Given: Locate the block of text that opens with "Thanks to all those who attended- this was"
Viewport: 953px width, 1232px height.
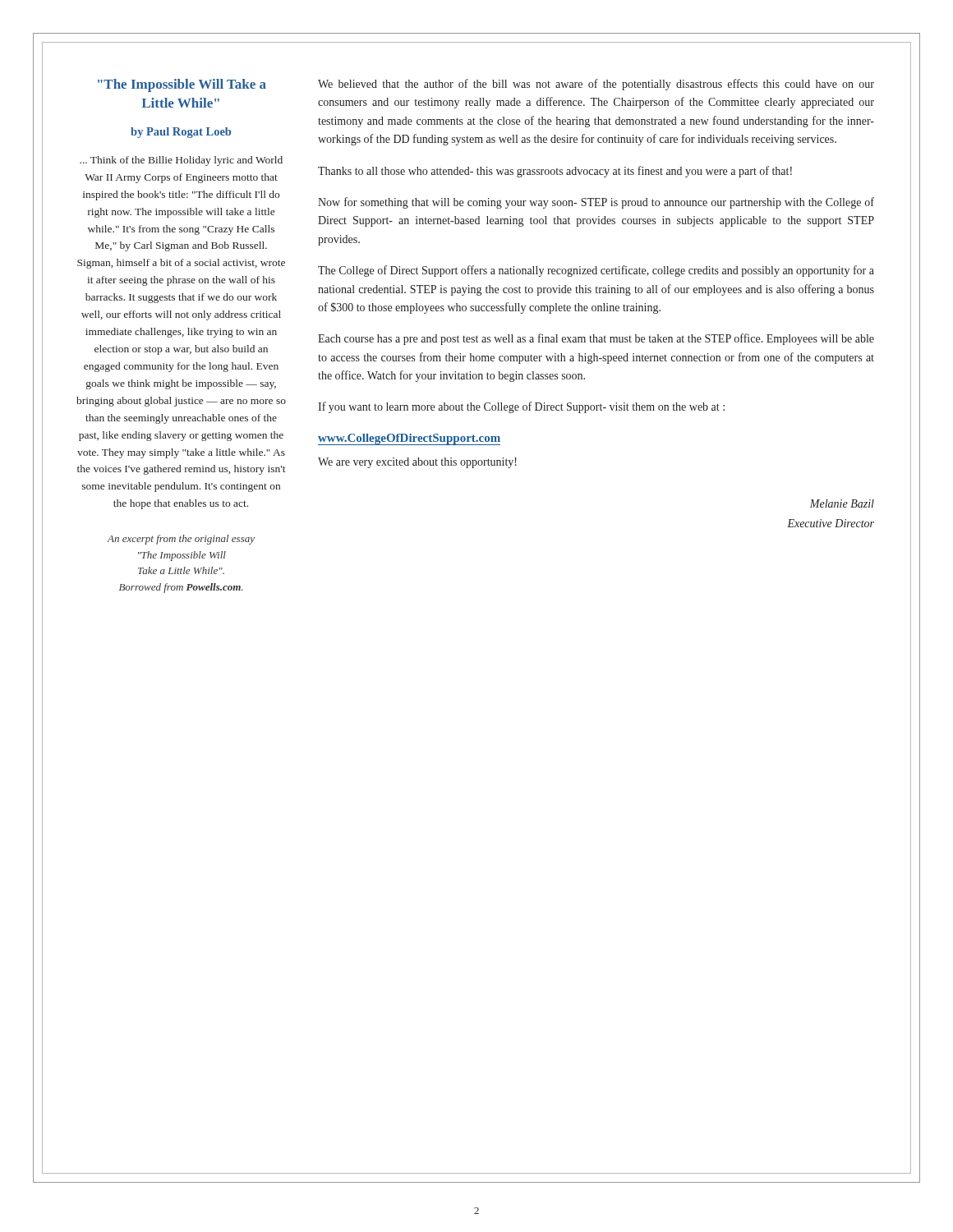Looking at the screenshot, I should click(555, 171).
